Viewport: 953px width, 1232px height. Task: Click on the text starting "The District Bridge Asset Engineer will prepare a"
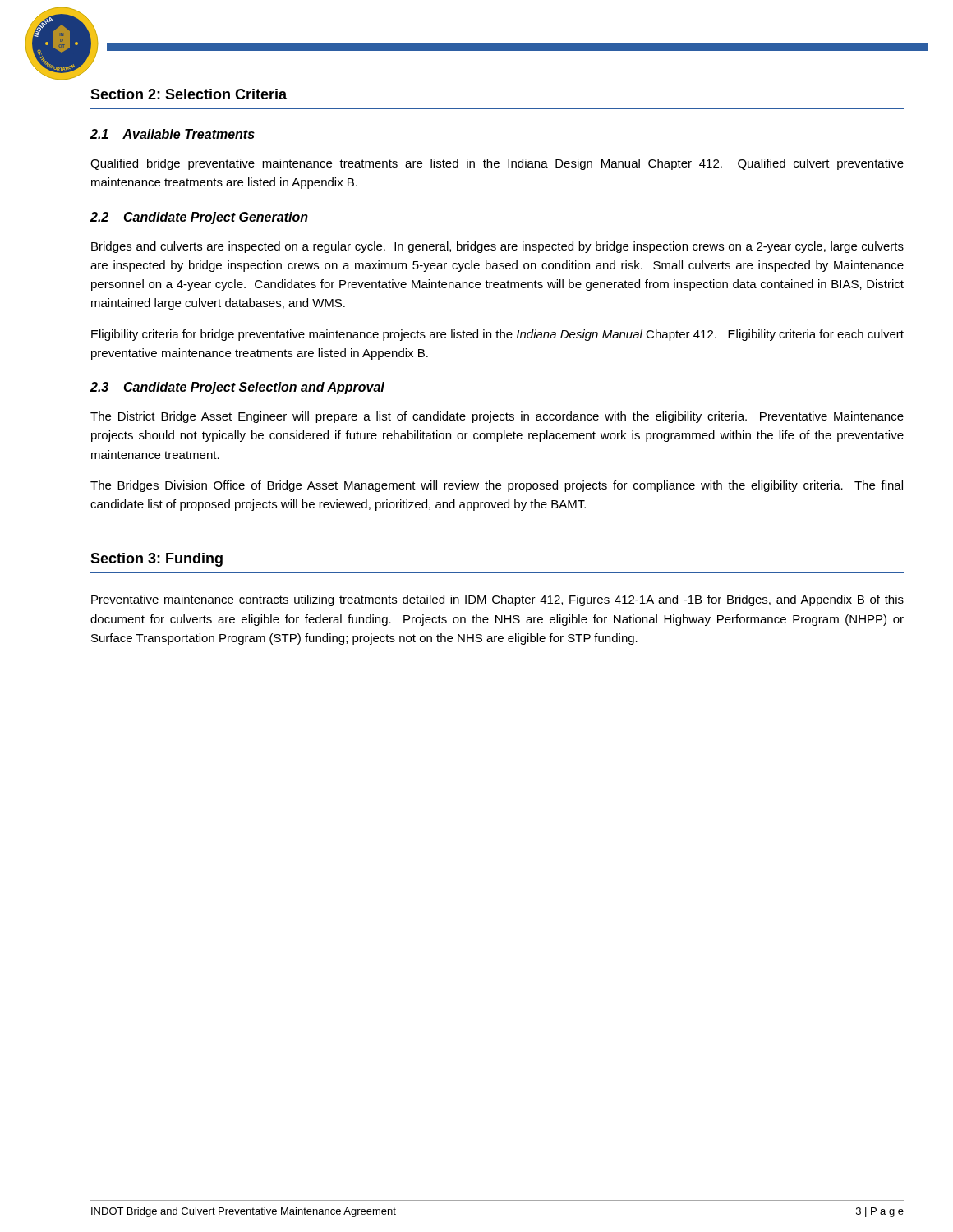pos(497,435)
